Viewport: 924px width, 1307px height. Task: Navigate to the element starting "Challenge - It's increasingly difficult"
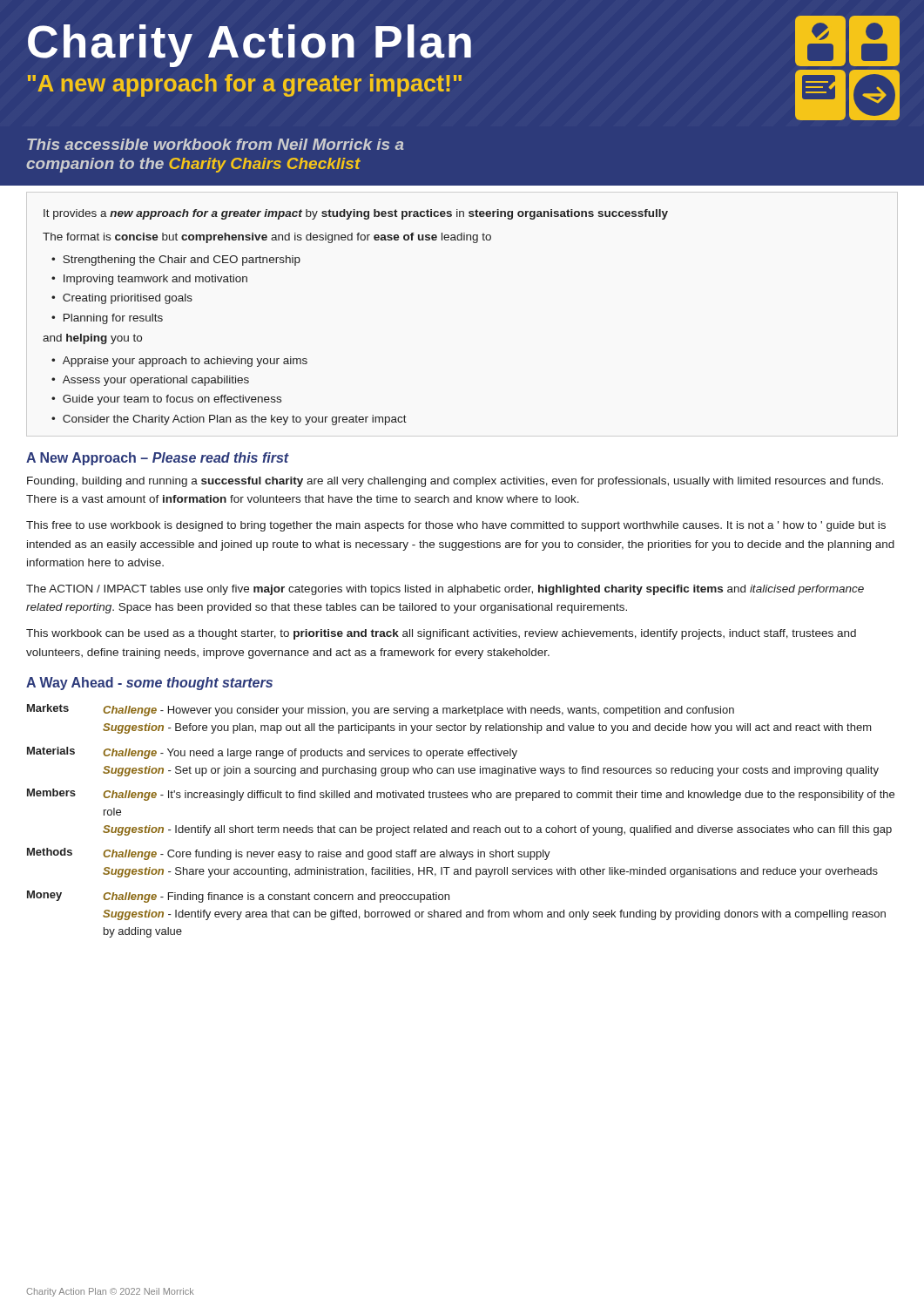click(499, 796)
